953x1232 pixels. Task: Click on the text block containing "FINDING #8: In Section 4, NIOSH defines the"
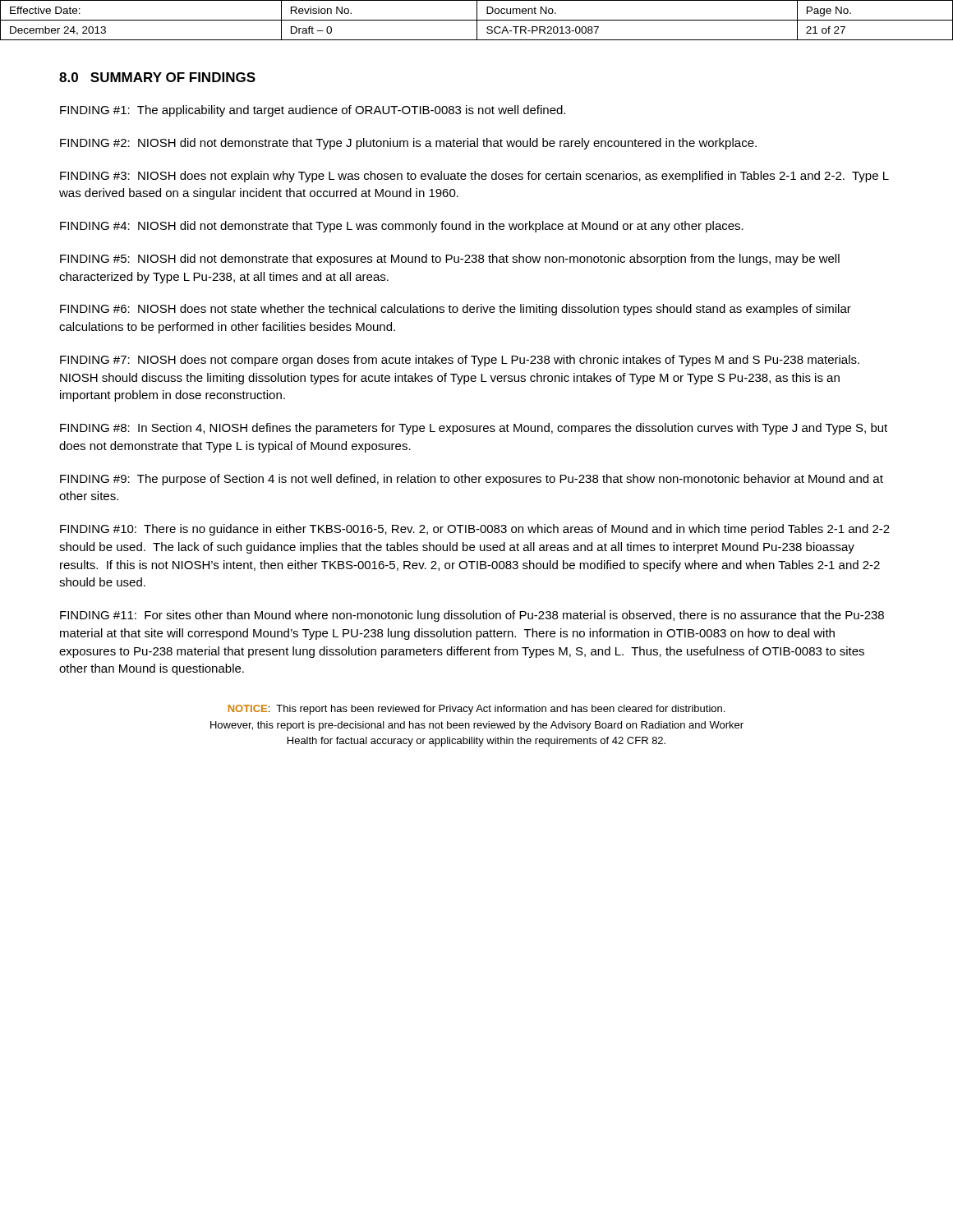coord(473,436)
